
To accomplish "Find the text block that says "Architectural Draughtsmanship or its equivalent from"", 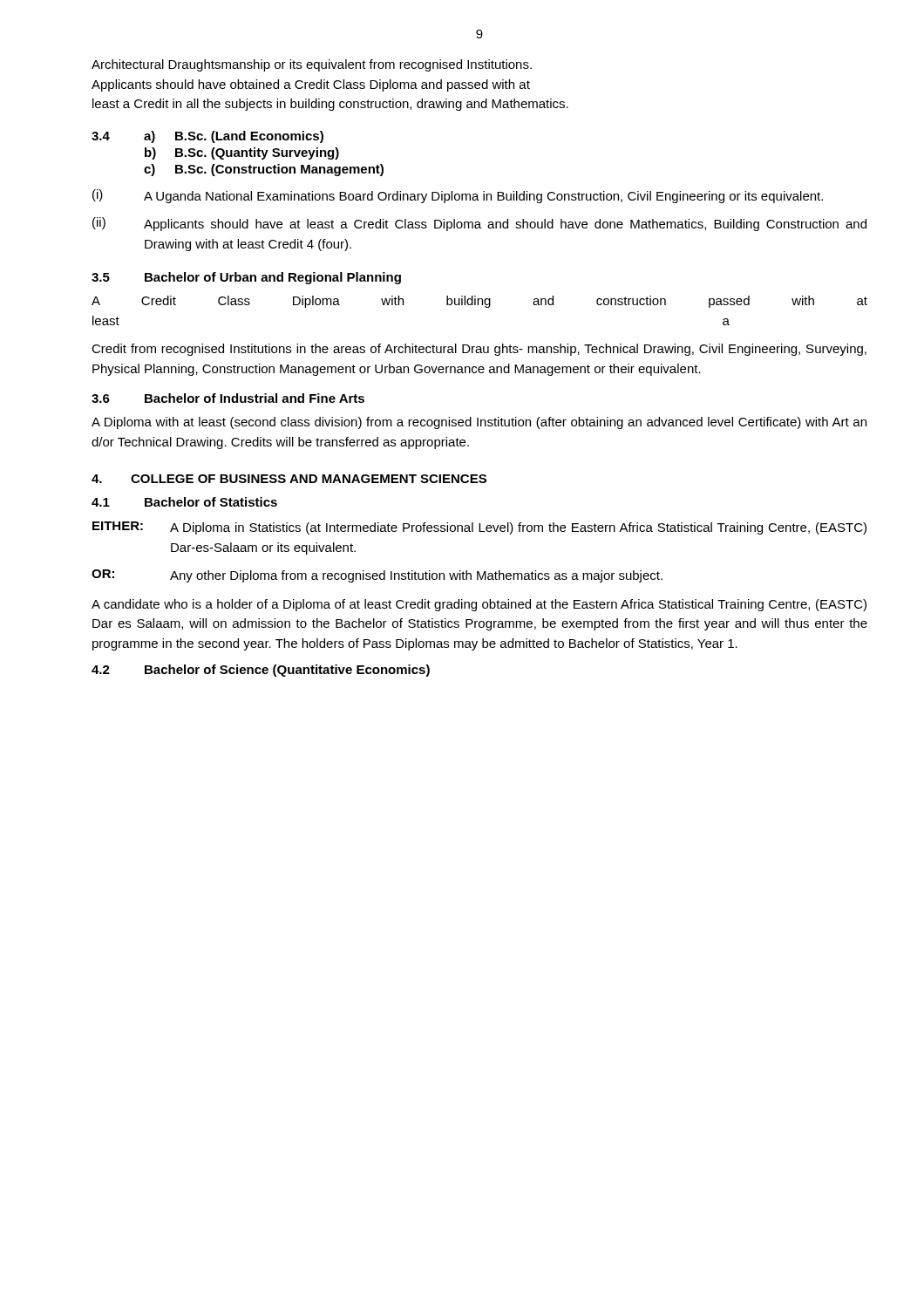I will [330, 84].
